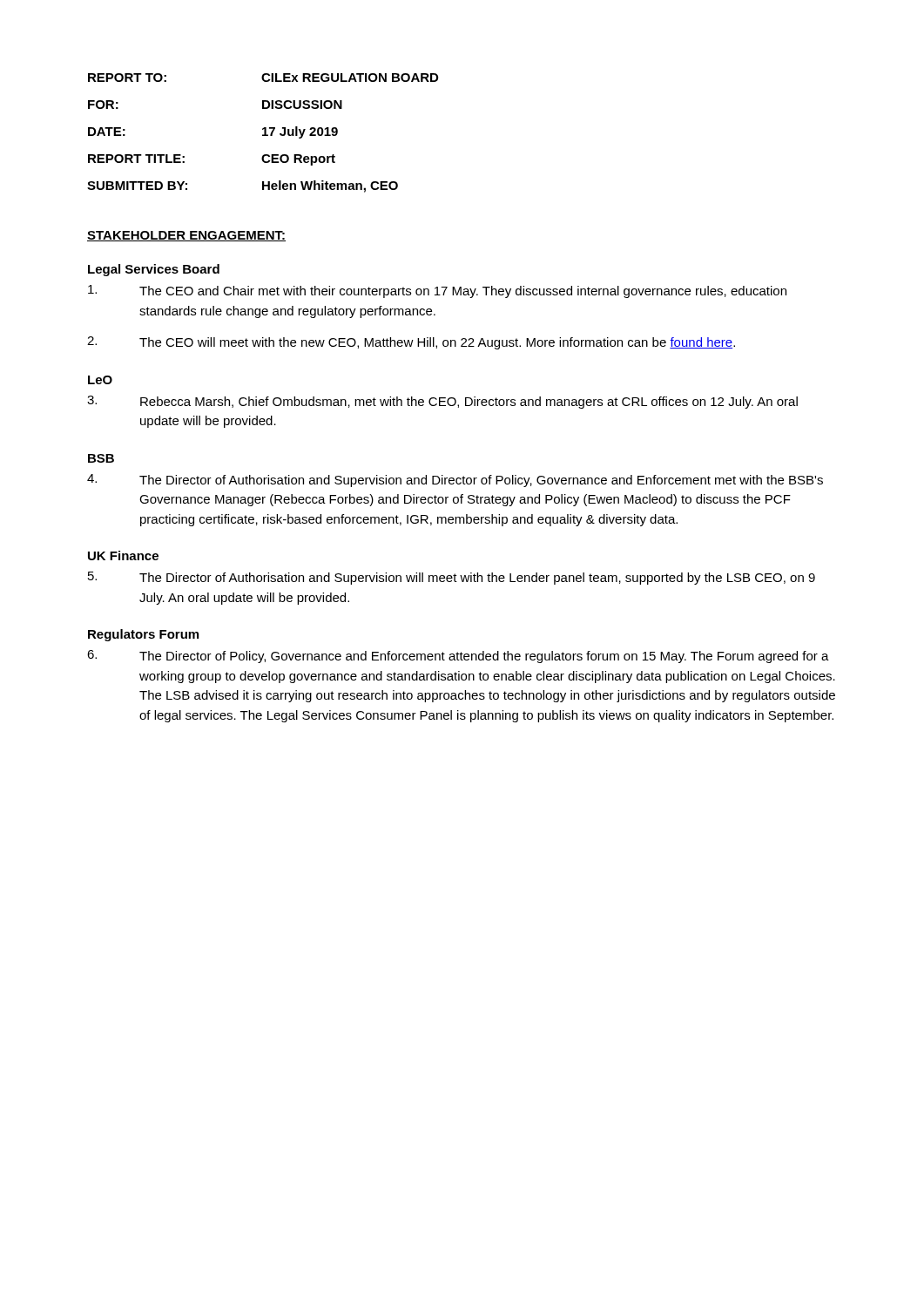Locate the block starting "UK Finance"

point(123,555)
